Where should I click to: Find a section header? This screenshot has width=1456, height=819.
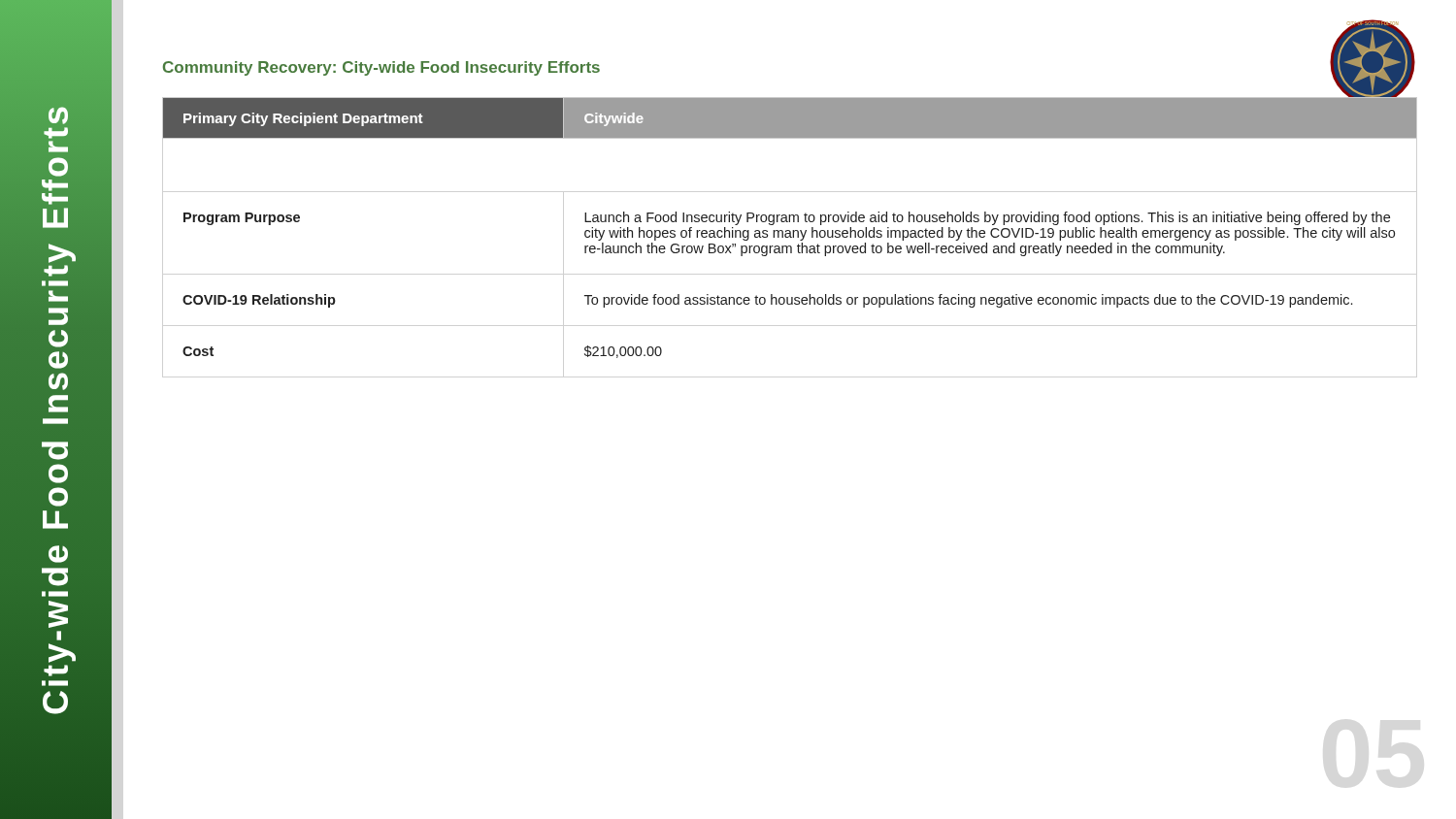click(381, 67)
